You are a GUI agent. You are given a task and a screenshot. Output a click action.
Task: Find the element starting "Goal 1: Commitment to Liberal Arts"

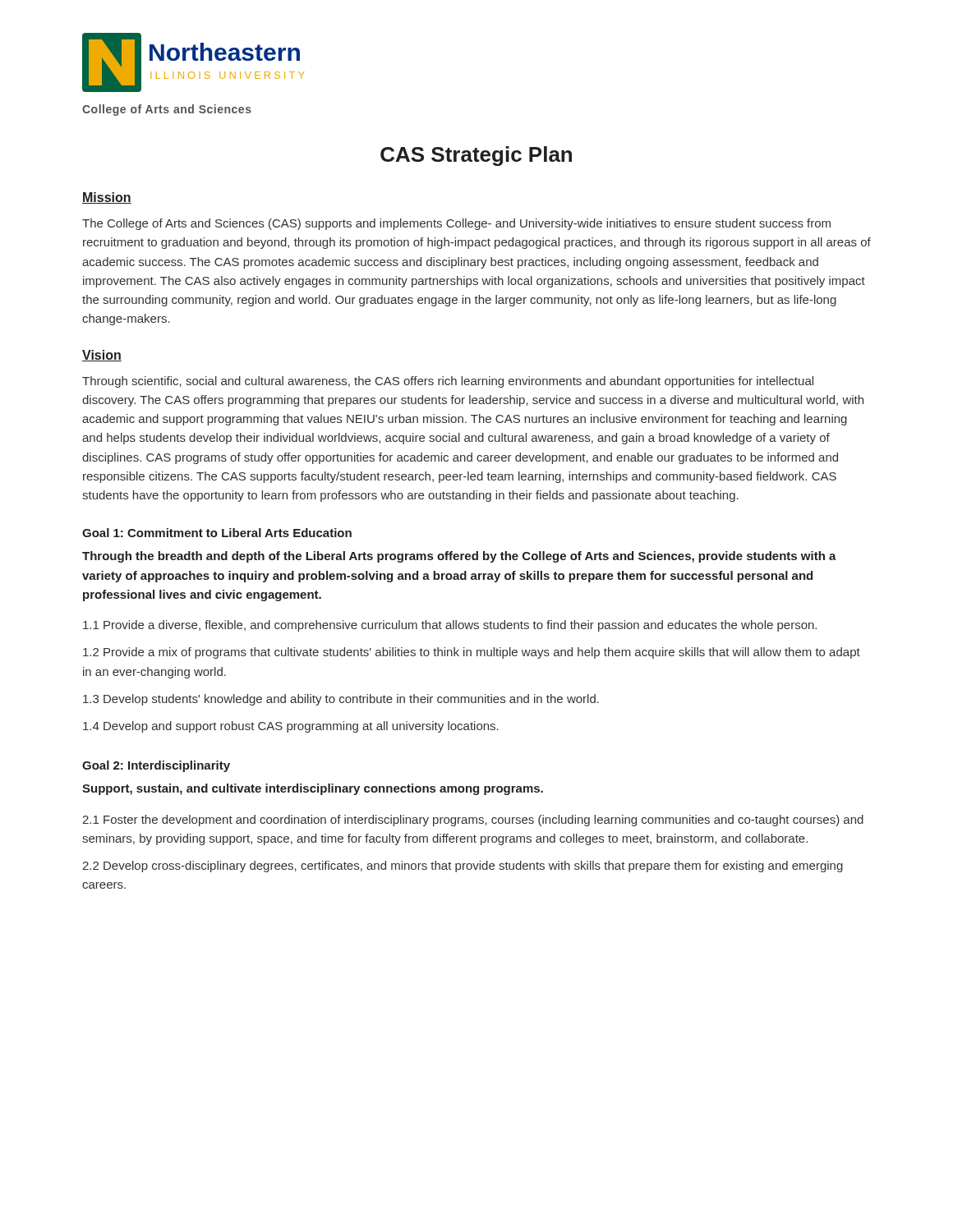pyautogui.click(x=217, y=533)
